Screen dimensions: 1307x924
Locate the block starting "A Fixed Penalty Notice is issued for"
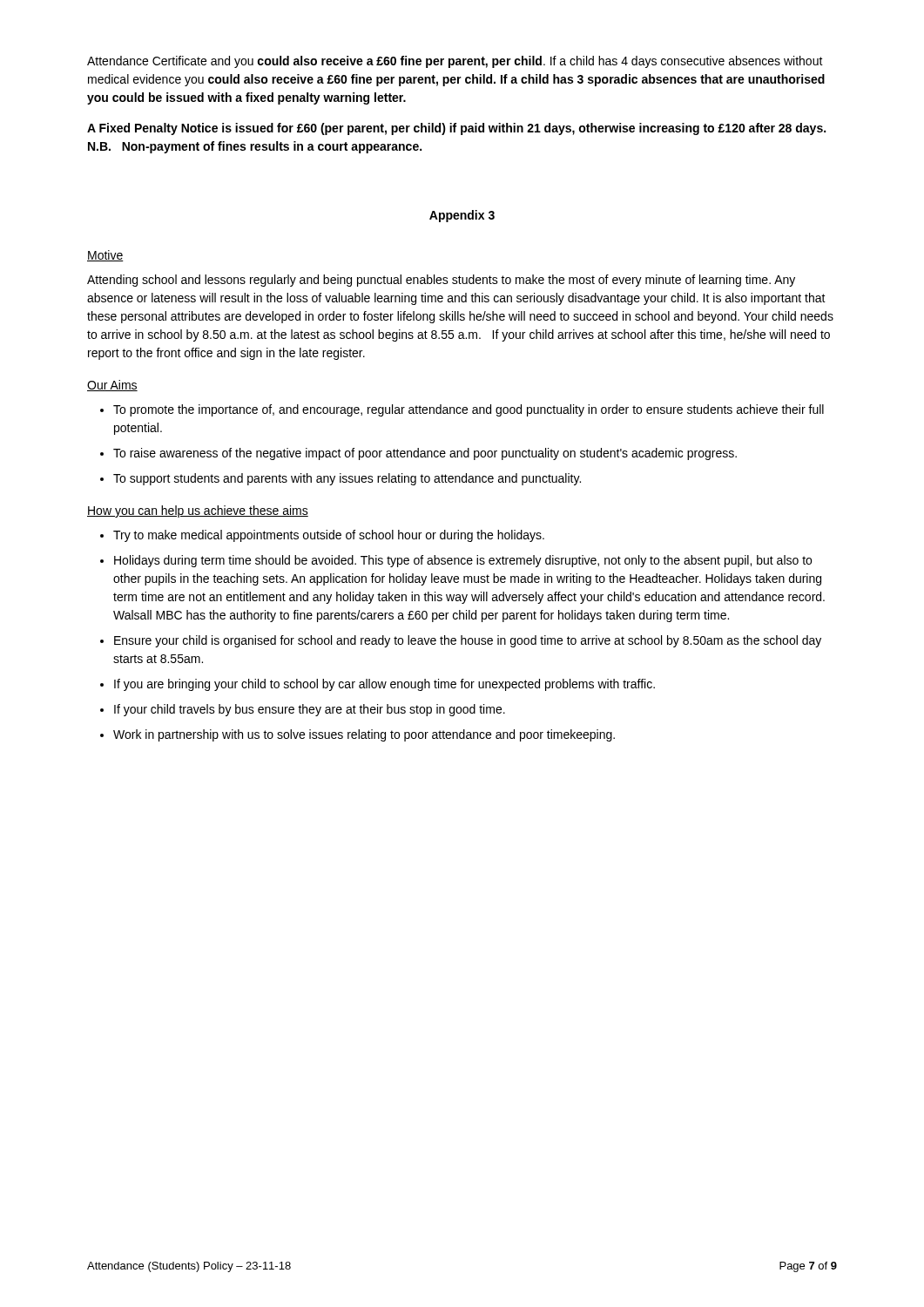457,137
